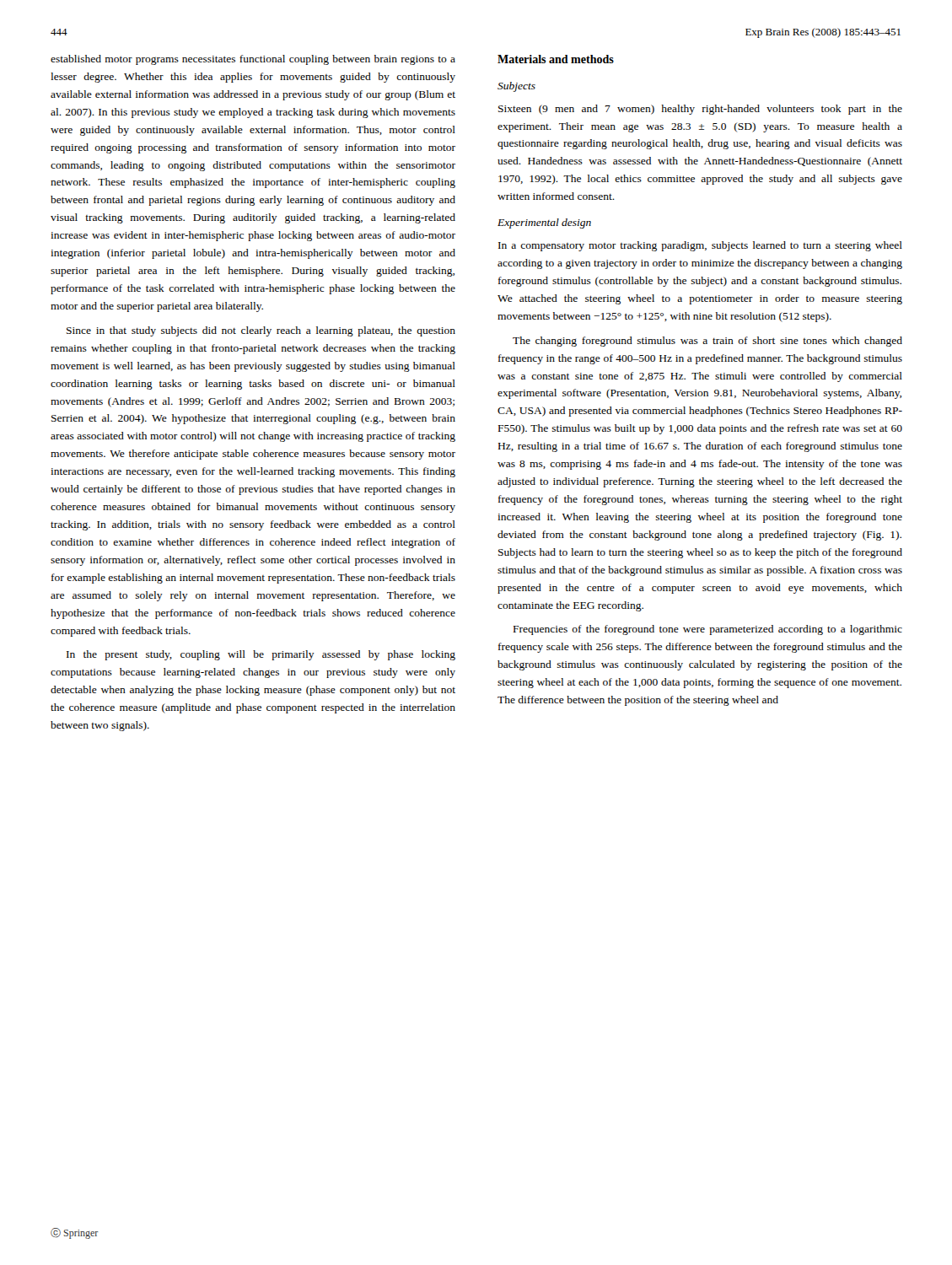Find the element starting "In the present study, coupling will be"
The width and height of the screenshot is (952, 1265).
(253, 690)
